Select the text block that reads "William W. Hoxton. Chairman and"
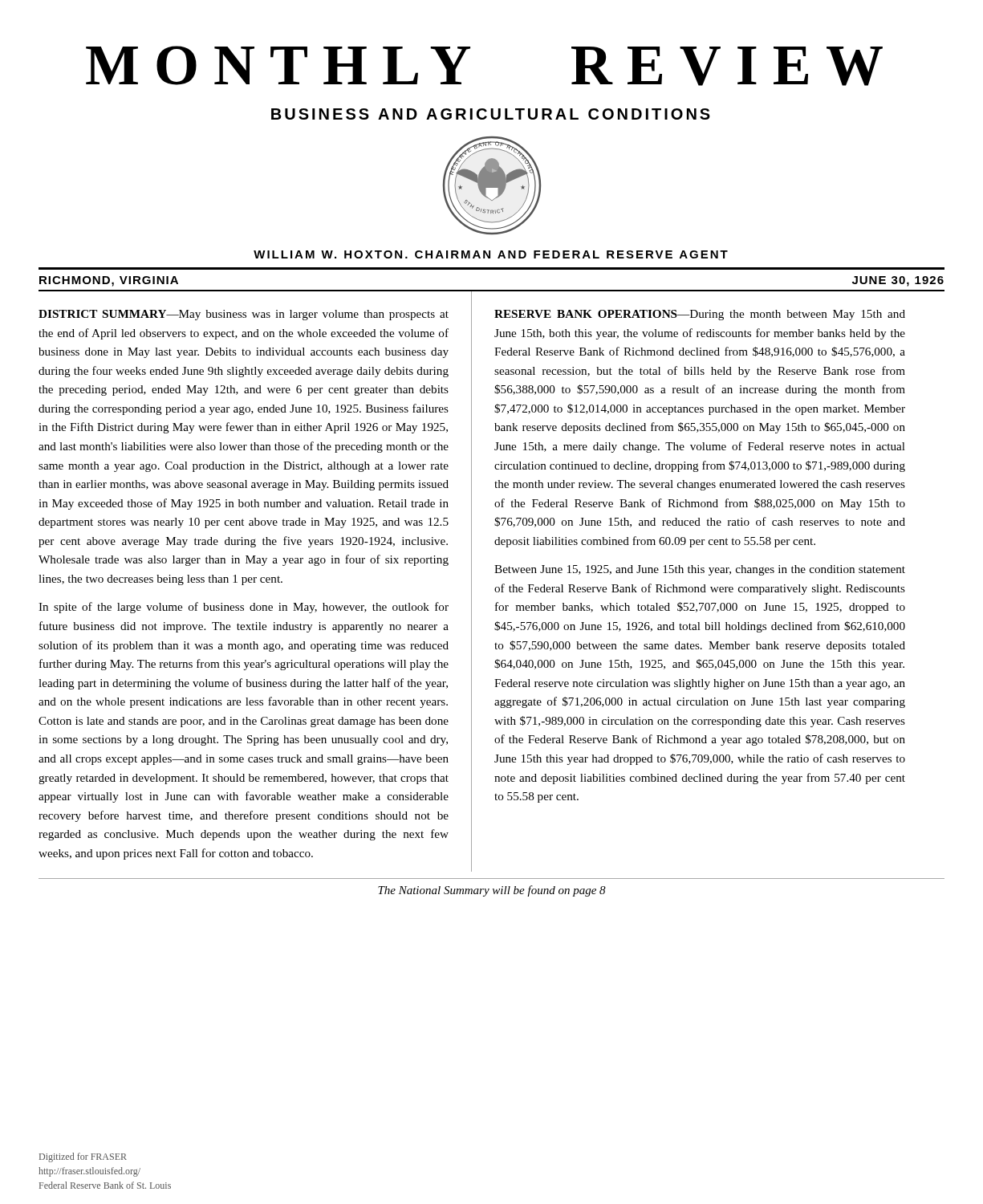983x1204 pixels. point(492,254)
